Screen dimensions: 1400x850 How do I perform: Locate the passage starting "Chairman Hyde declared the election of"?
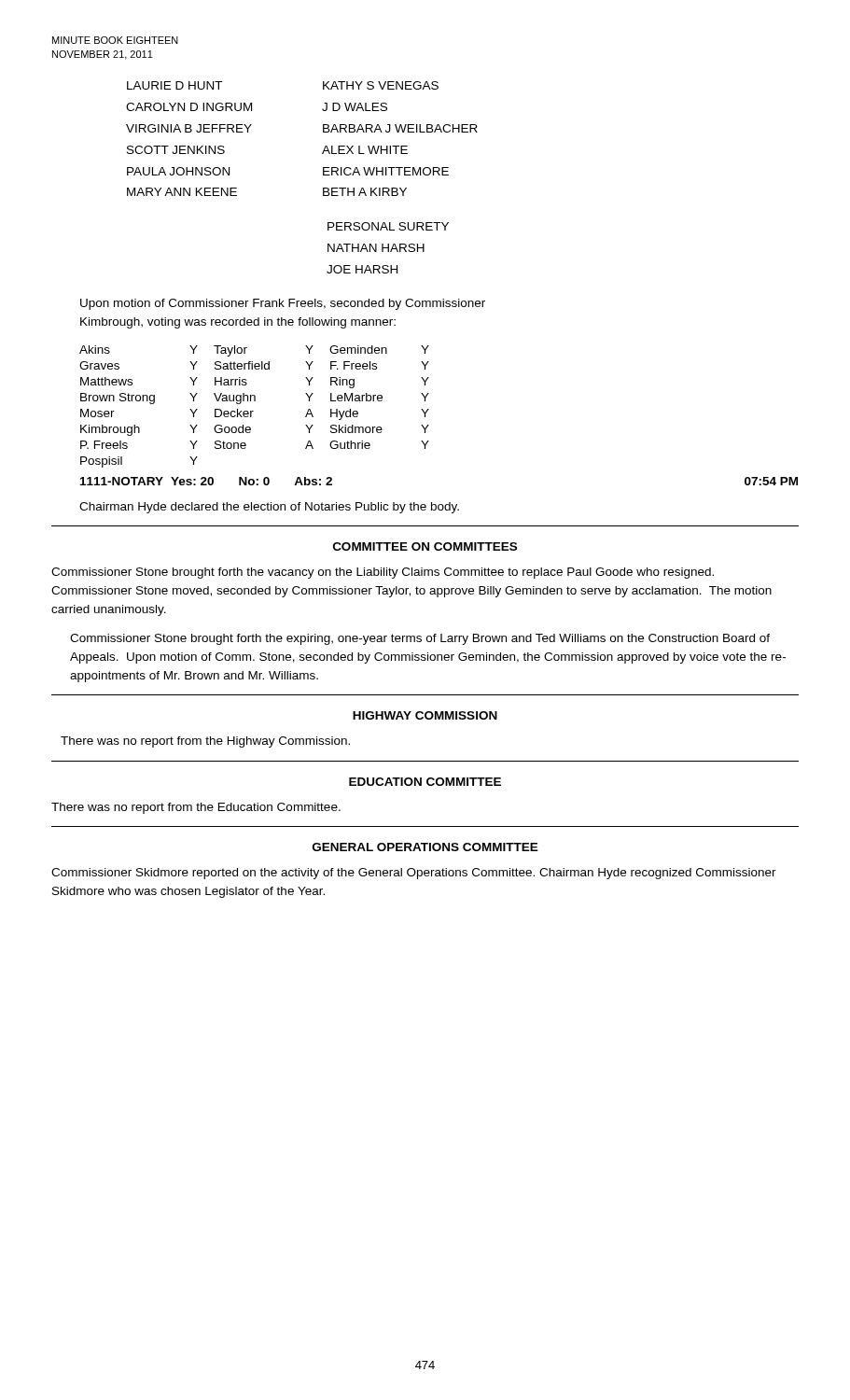[270, 506]
